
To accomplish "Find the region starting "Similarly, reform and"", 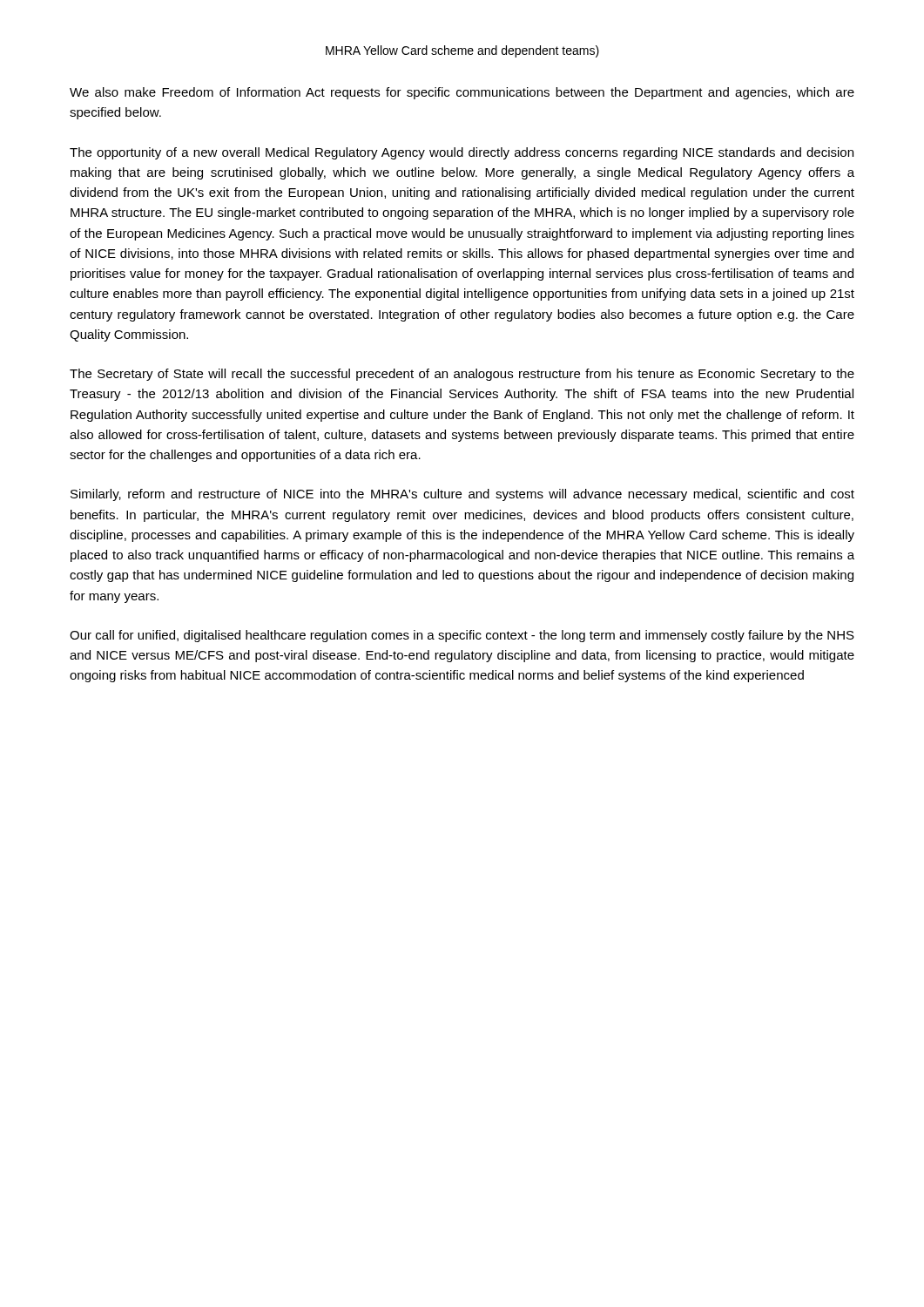I will 462,544.
